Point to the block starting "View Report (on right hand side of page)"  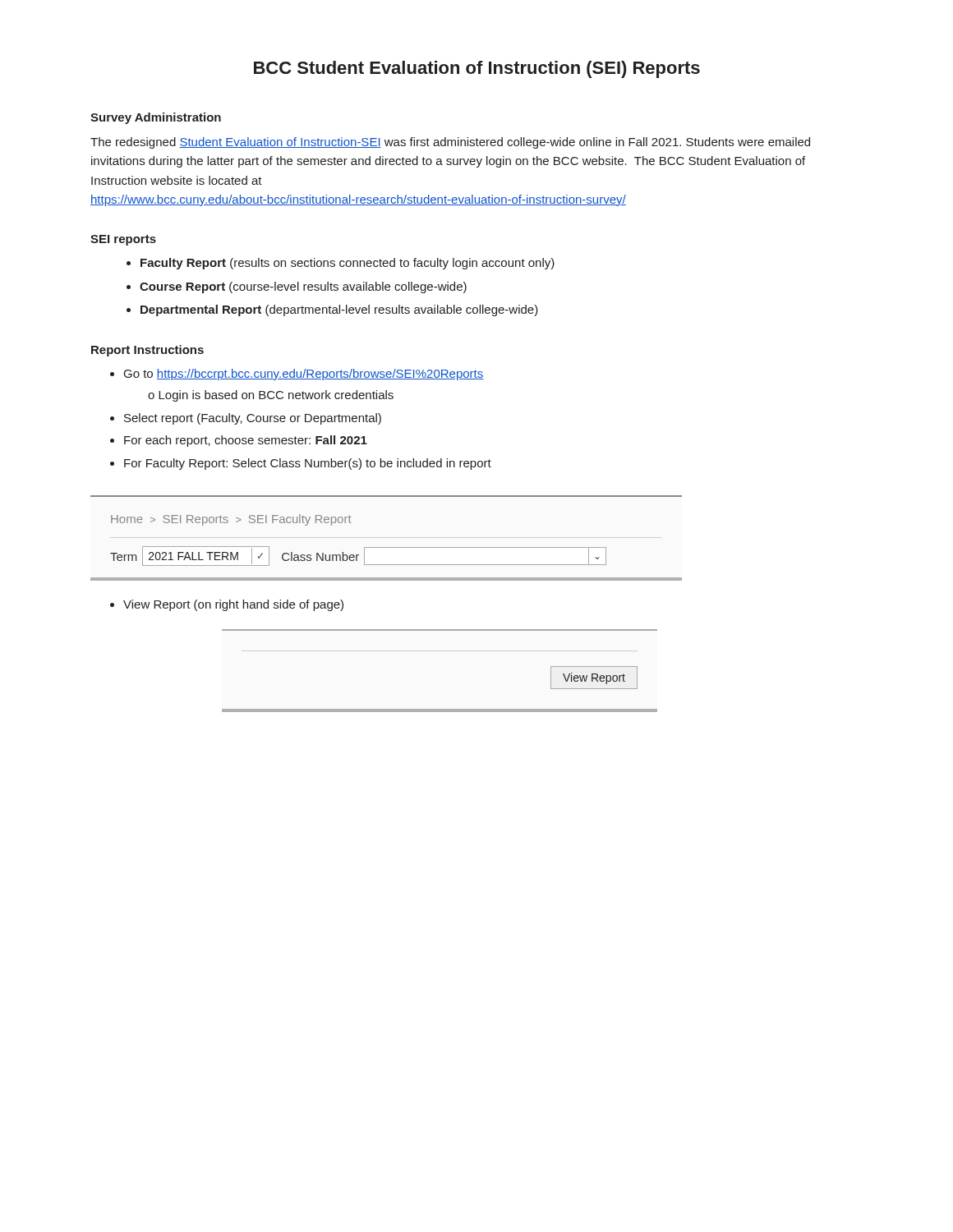point(234,604)
